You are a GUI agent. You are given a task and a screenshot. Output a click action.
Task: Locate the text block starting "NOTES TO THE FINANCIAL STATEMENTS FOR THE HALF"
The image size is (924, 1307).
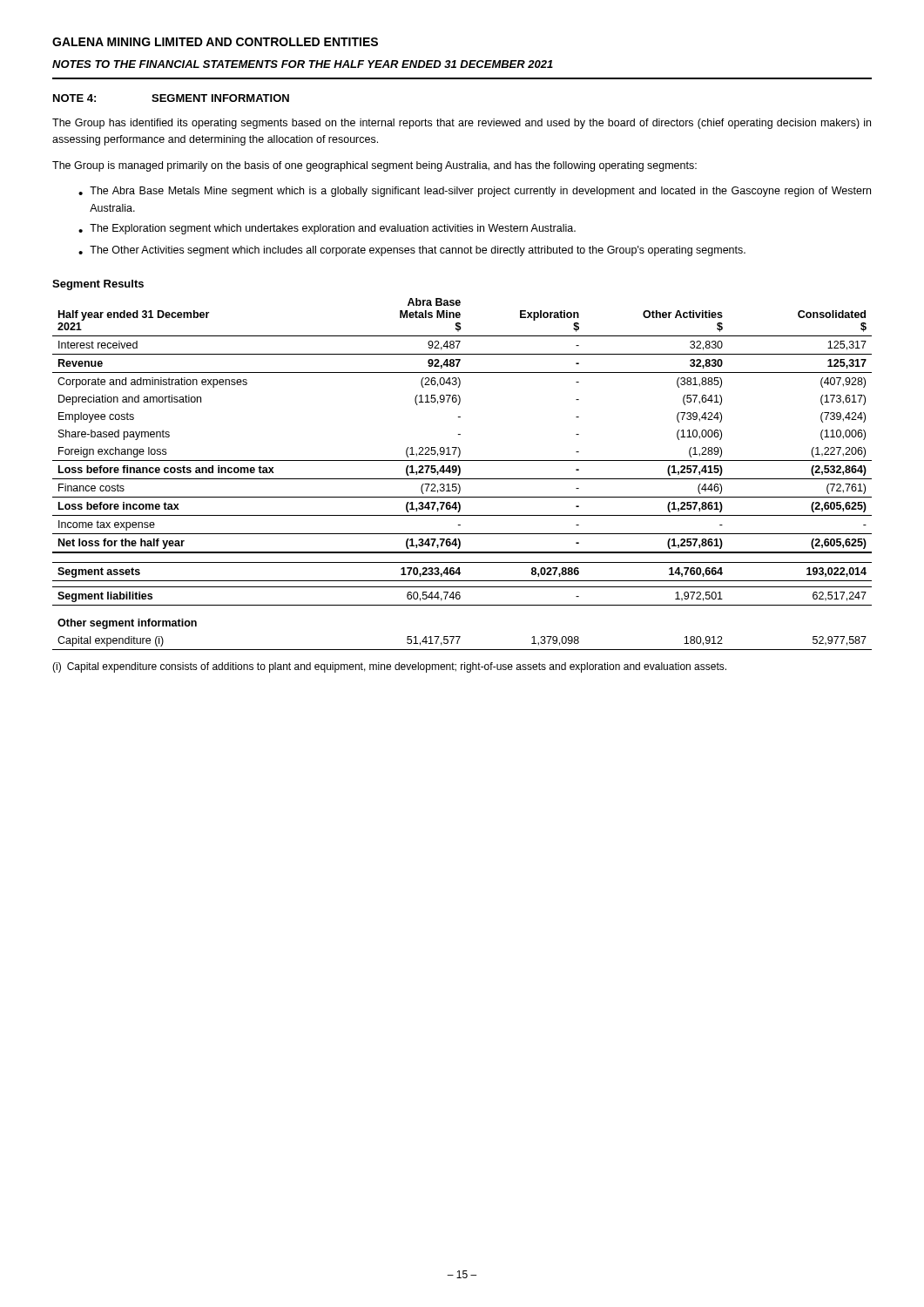[x=303, y=64]
